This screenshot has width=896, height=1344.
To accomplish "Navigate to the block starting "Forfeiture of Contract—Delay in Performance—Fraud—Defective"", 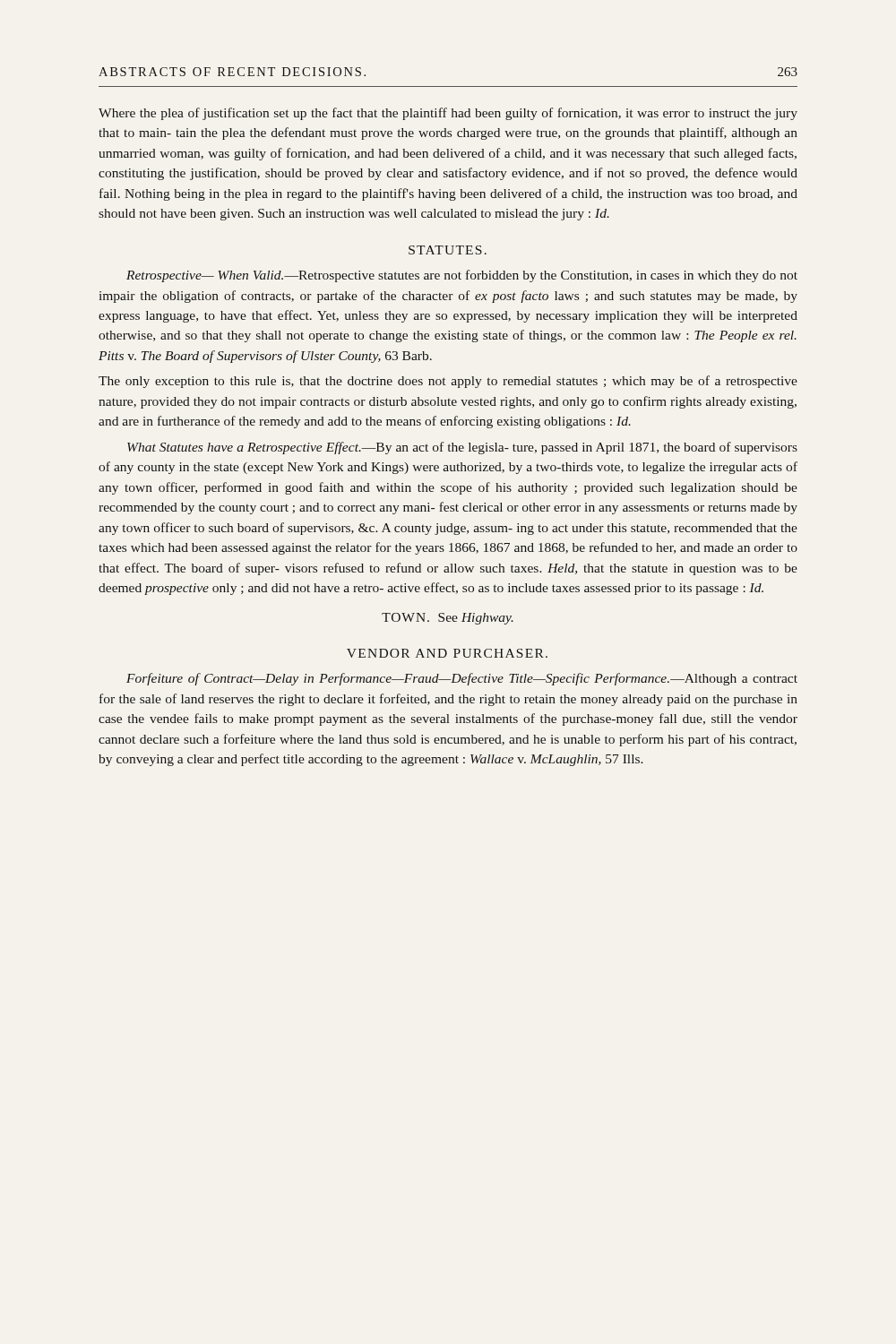I will (x=448, y=719).
